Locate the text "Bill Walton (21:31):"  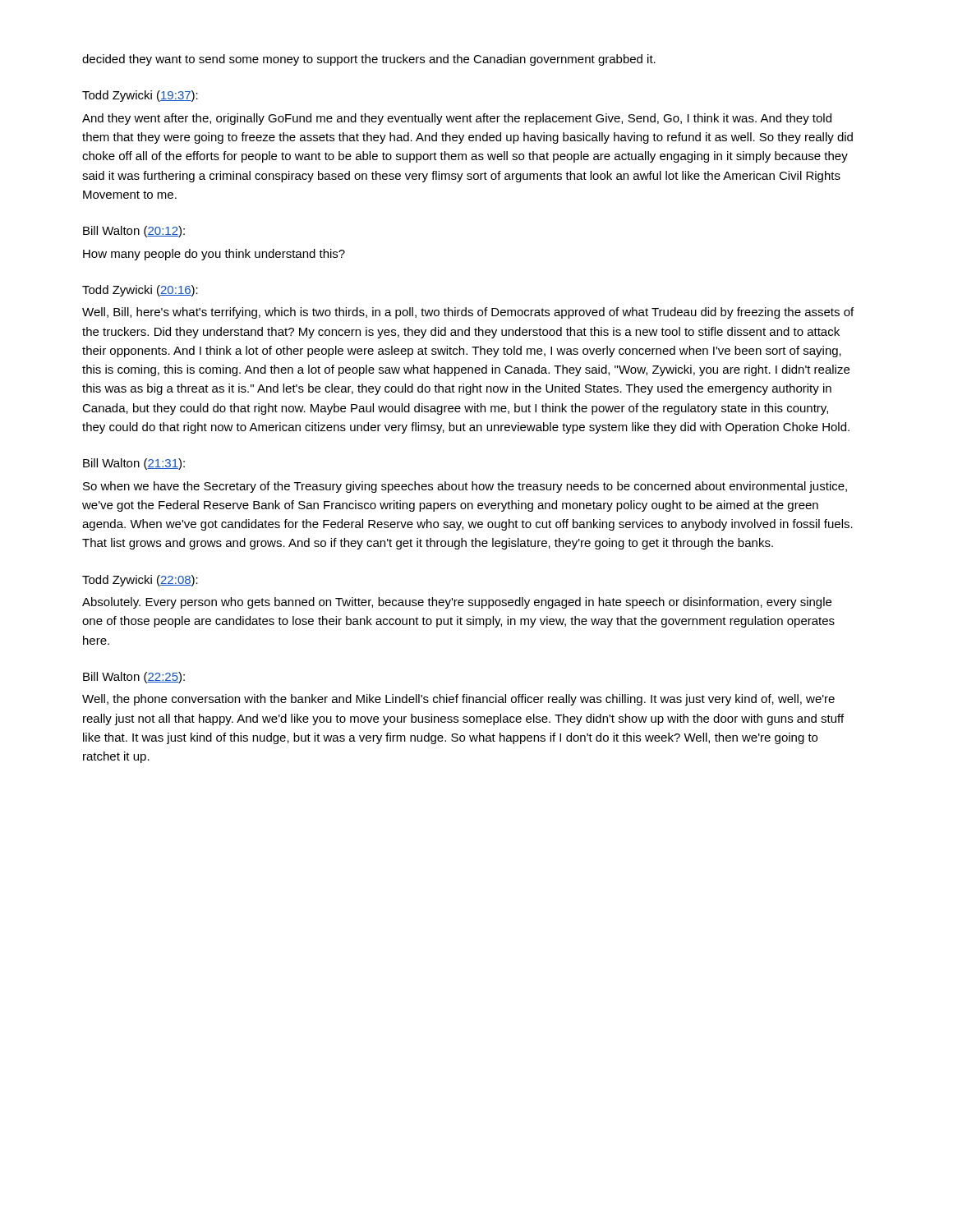pyautogui.click(x=134, y=463)
